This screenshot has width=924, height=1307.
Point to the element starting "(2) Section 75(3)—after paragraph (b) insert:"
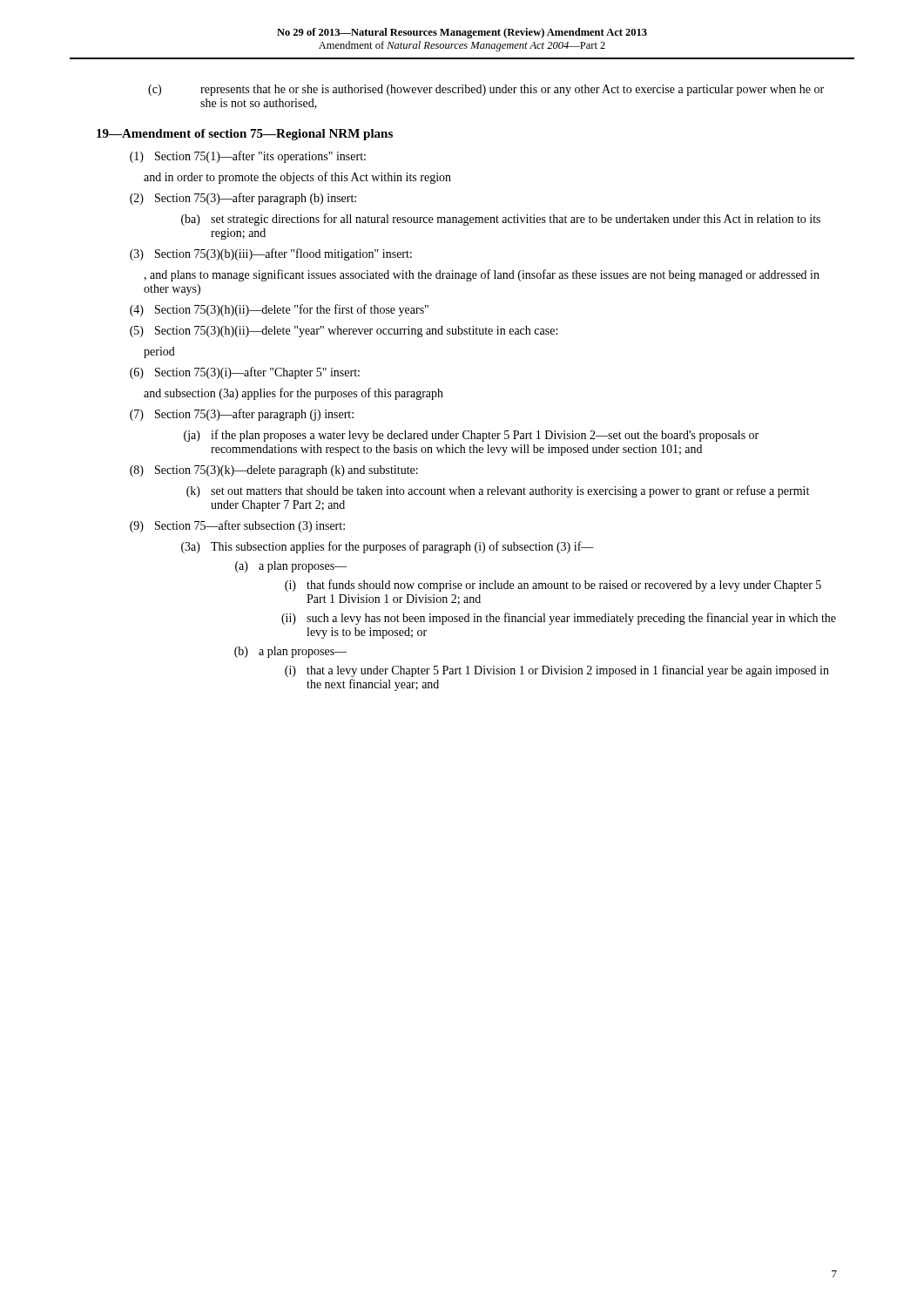466,216
